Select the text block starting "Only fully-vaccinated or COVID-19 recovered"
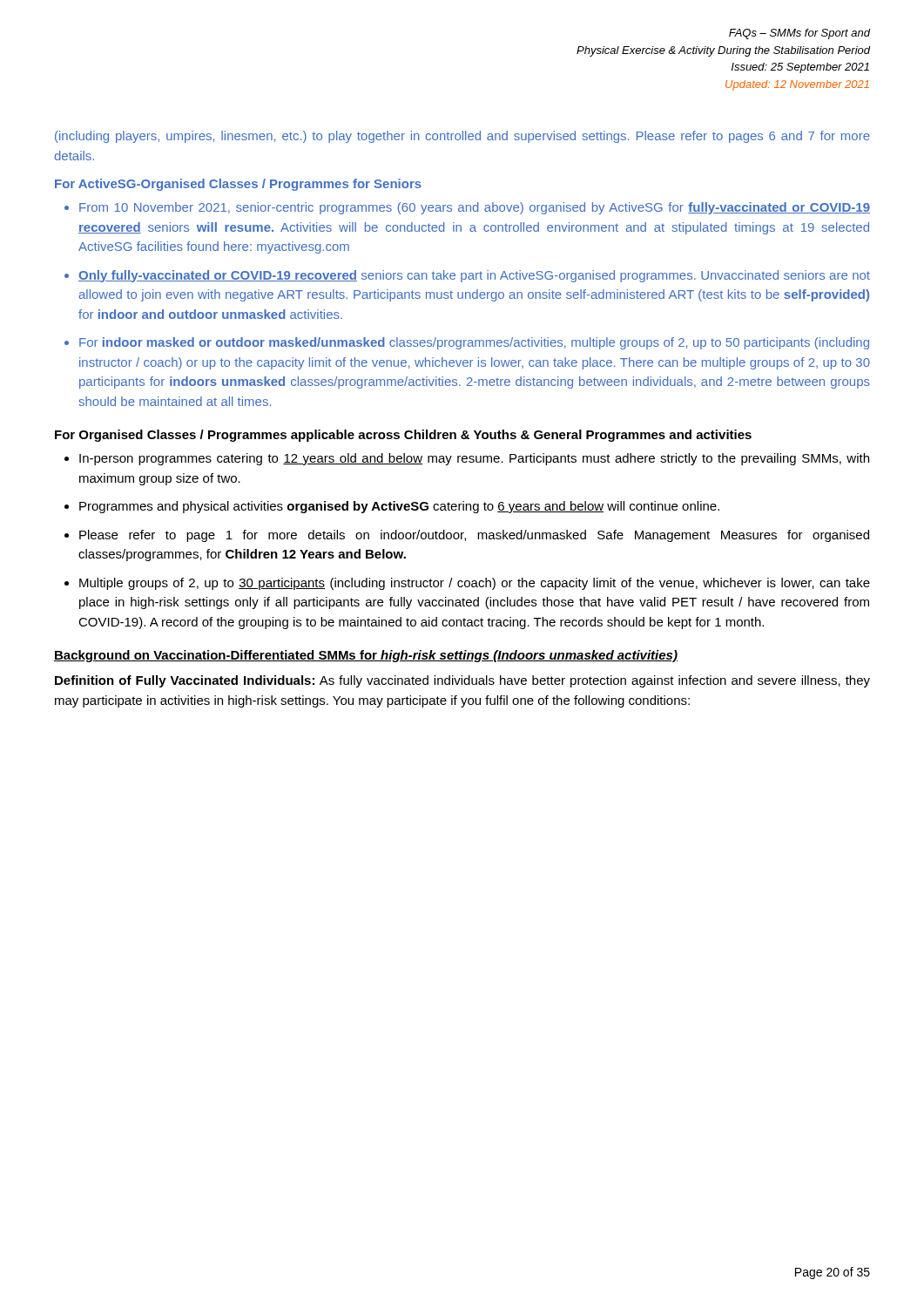 [474, 294]
